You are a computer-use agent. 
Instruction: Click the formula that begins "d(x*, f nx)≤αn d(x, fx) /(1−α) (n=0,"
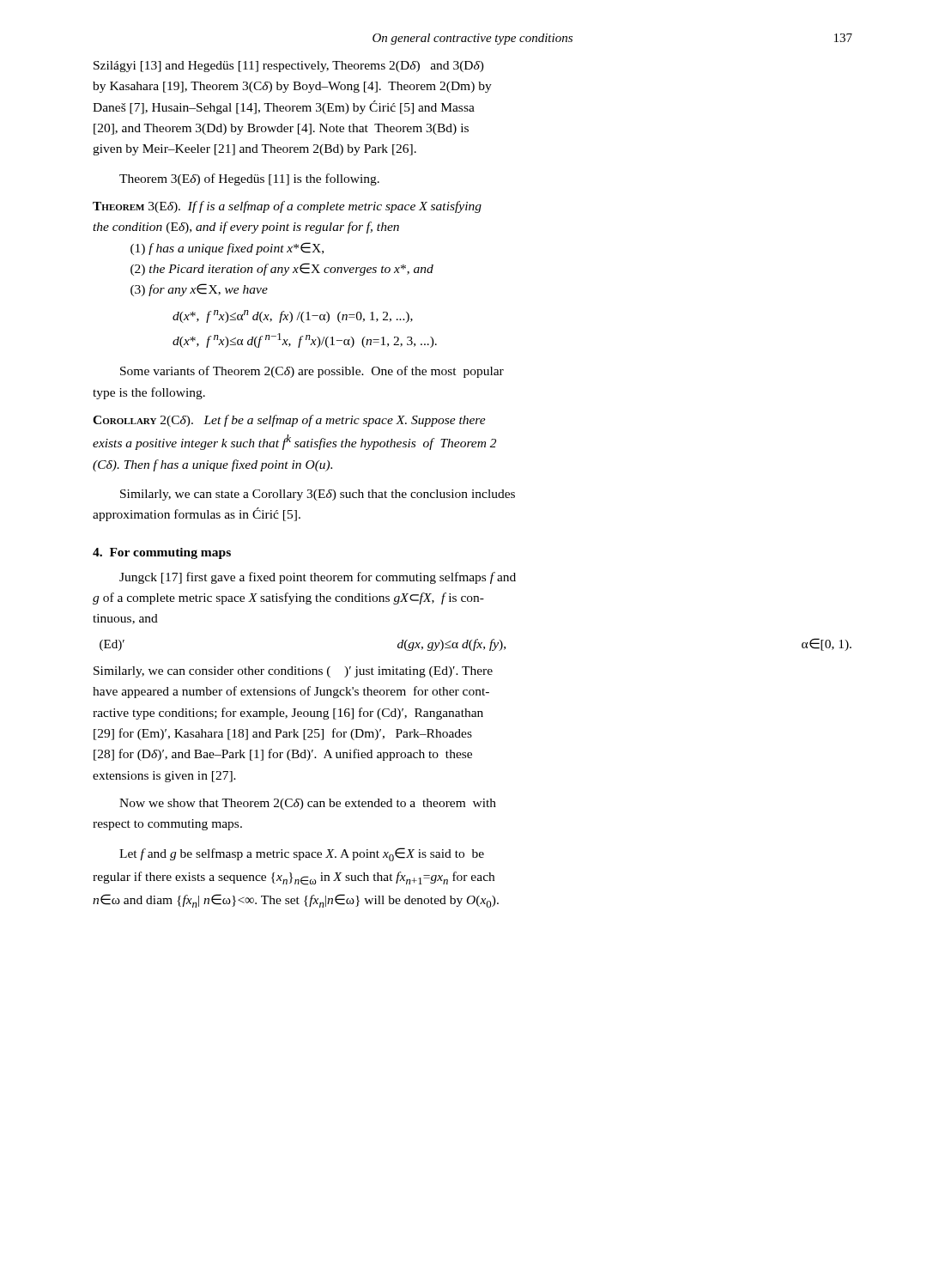tap(305, 326)
